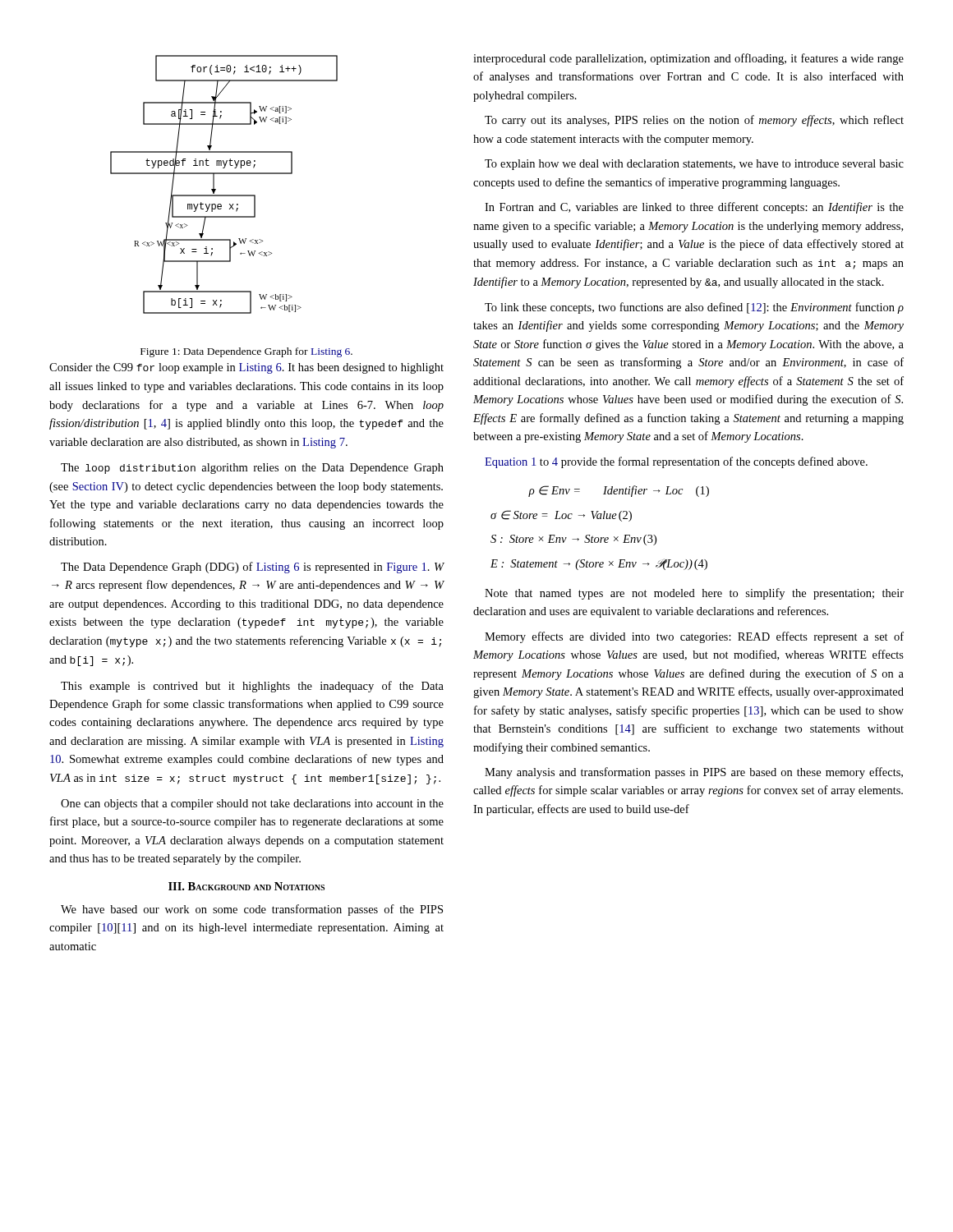Image resolution: width=953 pixels, height=1232 pixels.
Task: Where is the passage that starts "Equation 1 to 4 provide the formal representation"?
Action: pos(676,461)
